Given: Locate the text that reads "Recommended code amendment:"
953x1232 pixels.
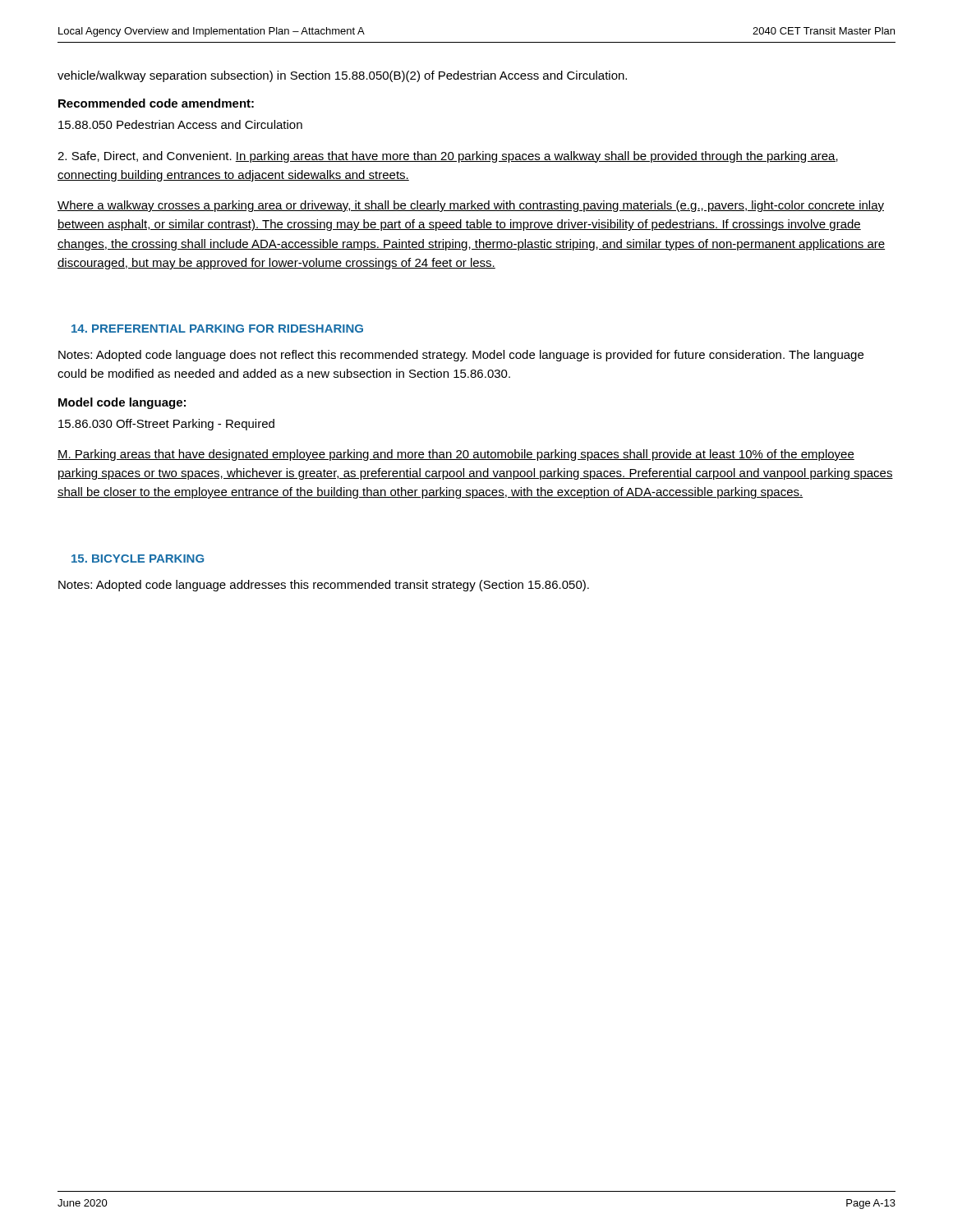Looking at the screenshot, I should tap(156, 103).
